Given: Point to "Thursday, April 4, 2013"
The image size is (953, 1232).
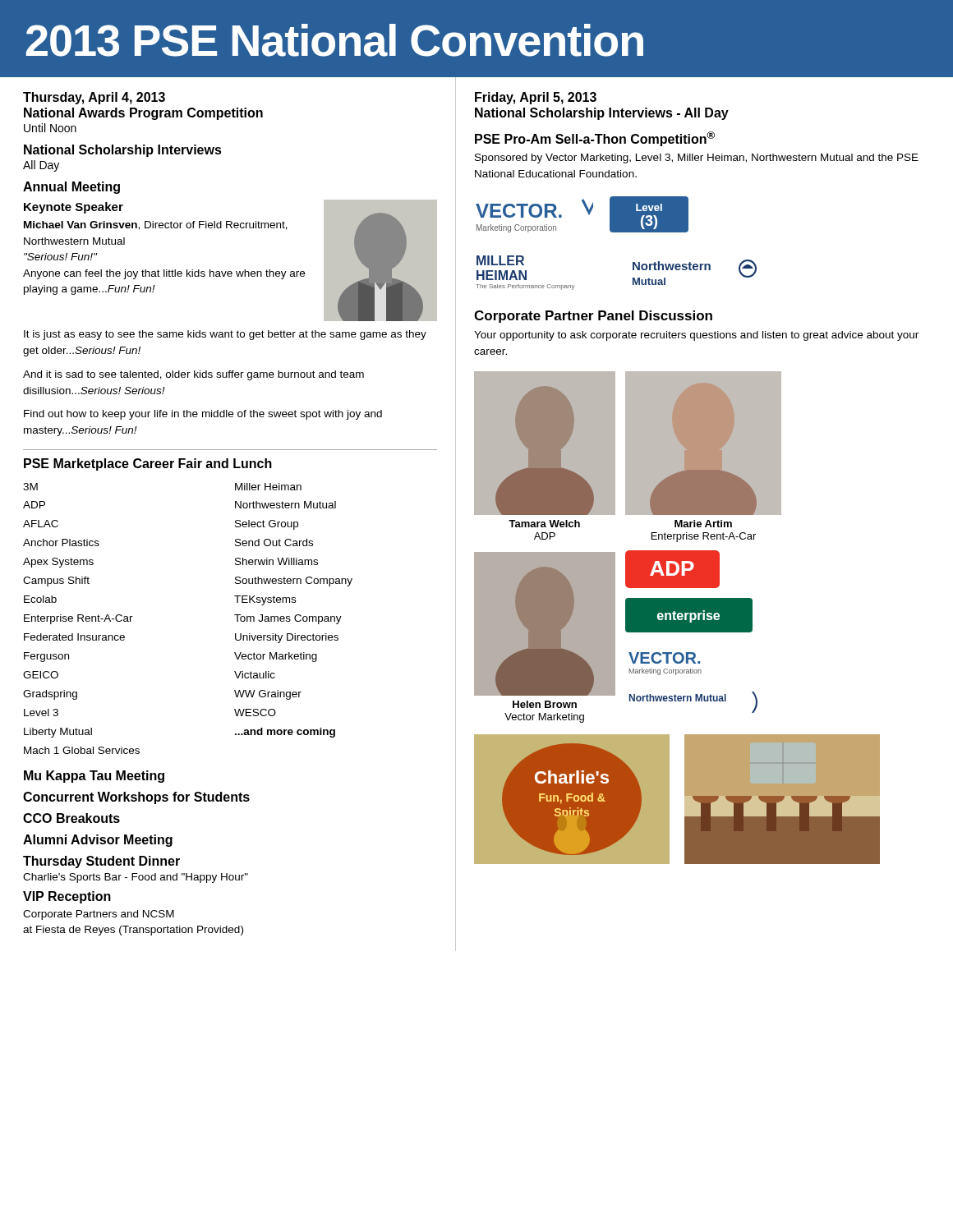Looking at the screenshot, I should [94, 97].
